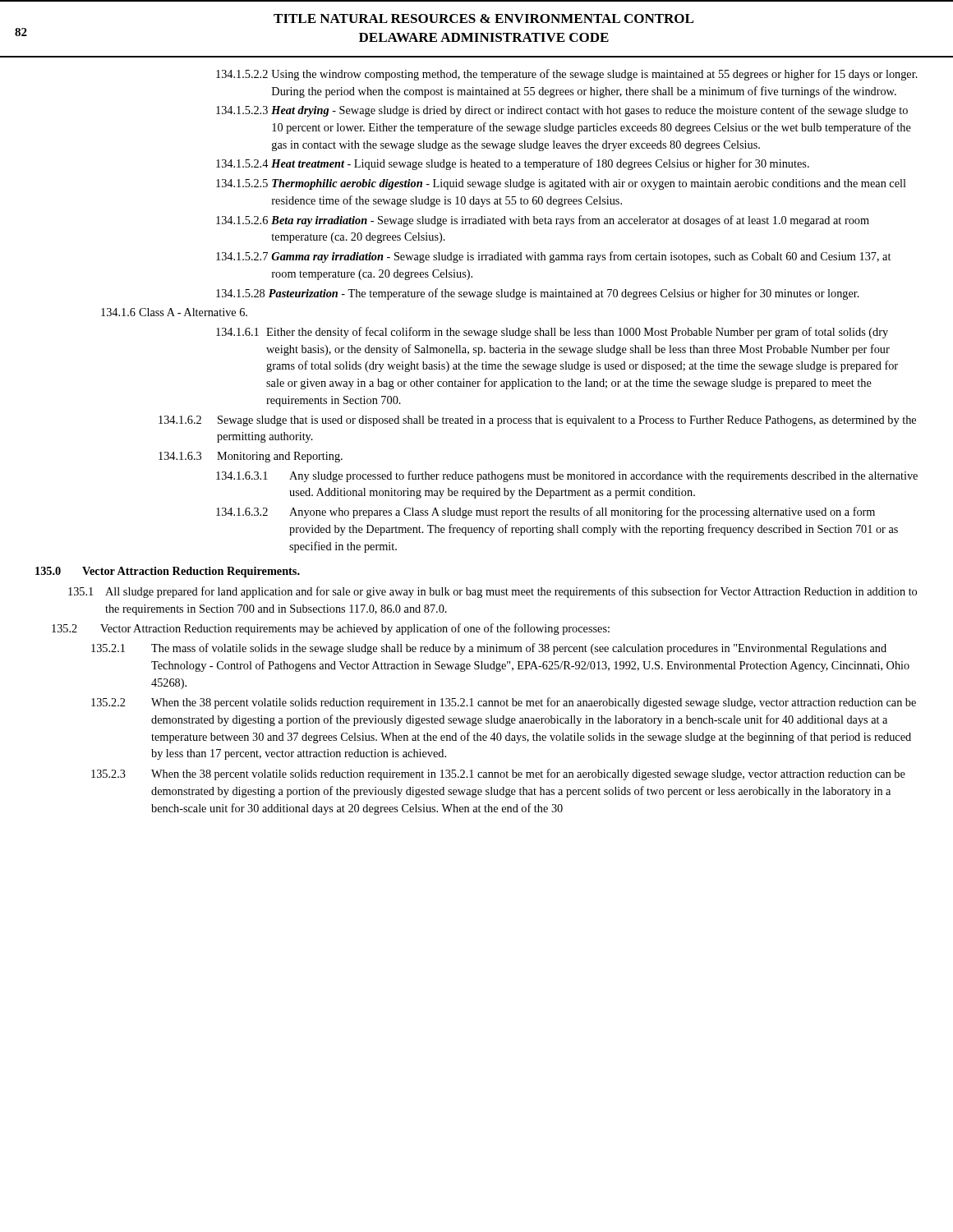953x1232 pixels.
Task: Find the block starting "134.1.5.2.7 Gamma ray irradiation - Sewage"
Action: (567, 265)
